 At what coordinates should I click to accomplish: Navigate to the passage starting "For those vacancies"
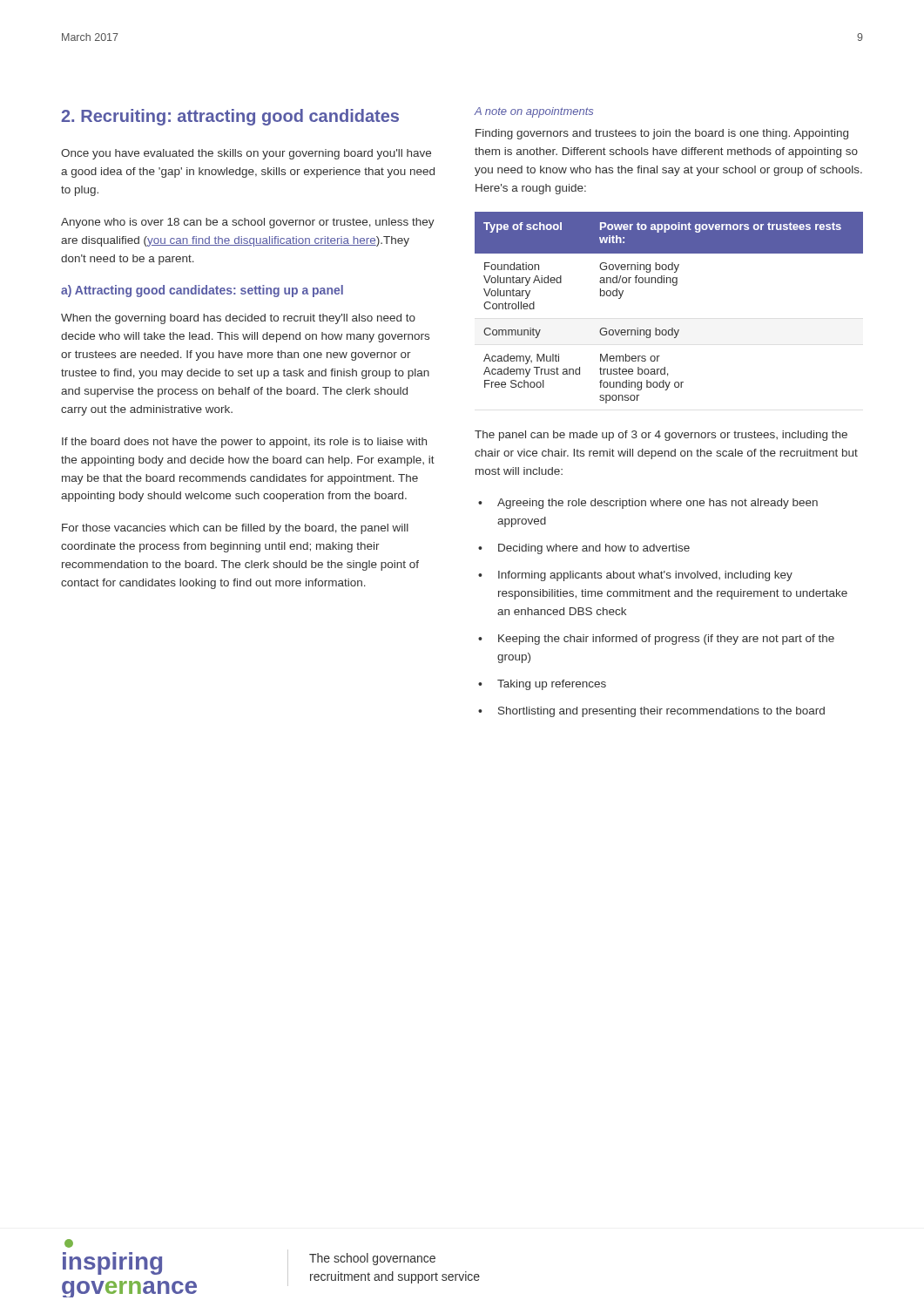pos(240,555)
